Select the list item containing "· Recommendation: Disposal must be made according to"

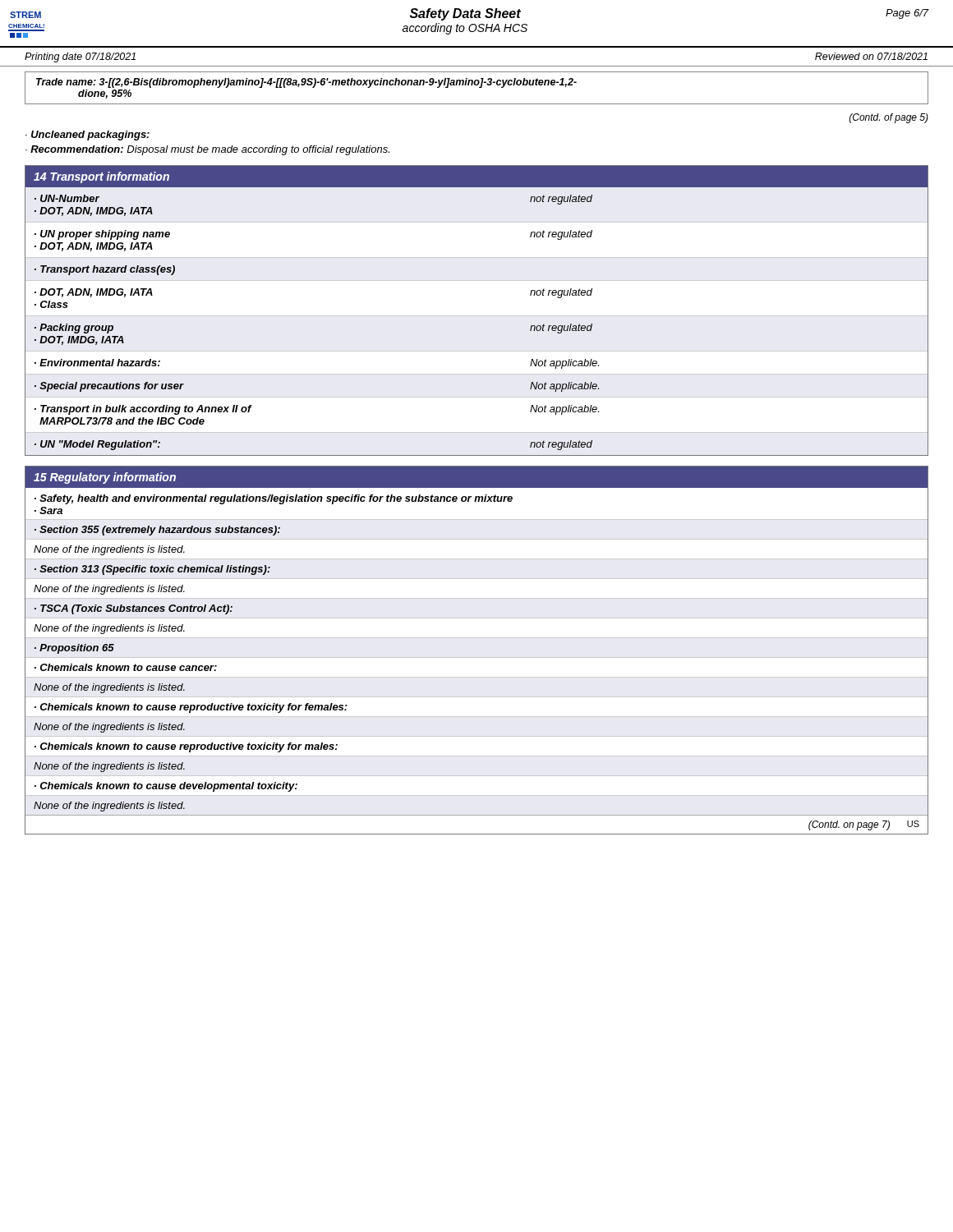(x=208, y=149)
